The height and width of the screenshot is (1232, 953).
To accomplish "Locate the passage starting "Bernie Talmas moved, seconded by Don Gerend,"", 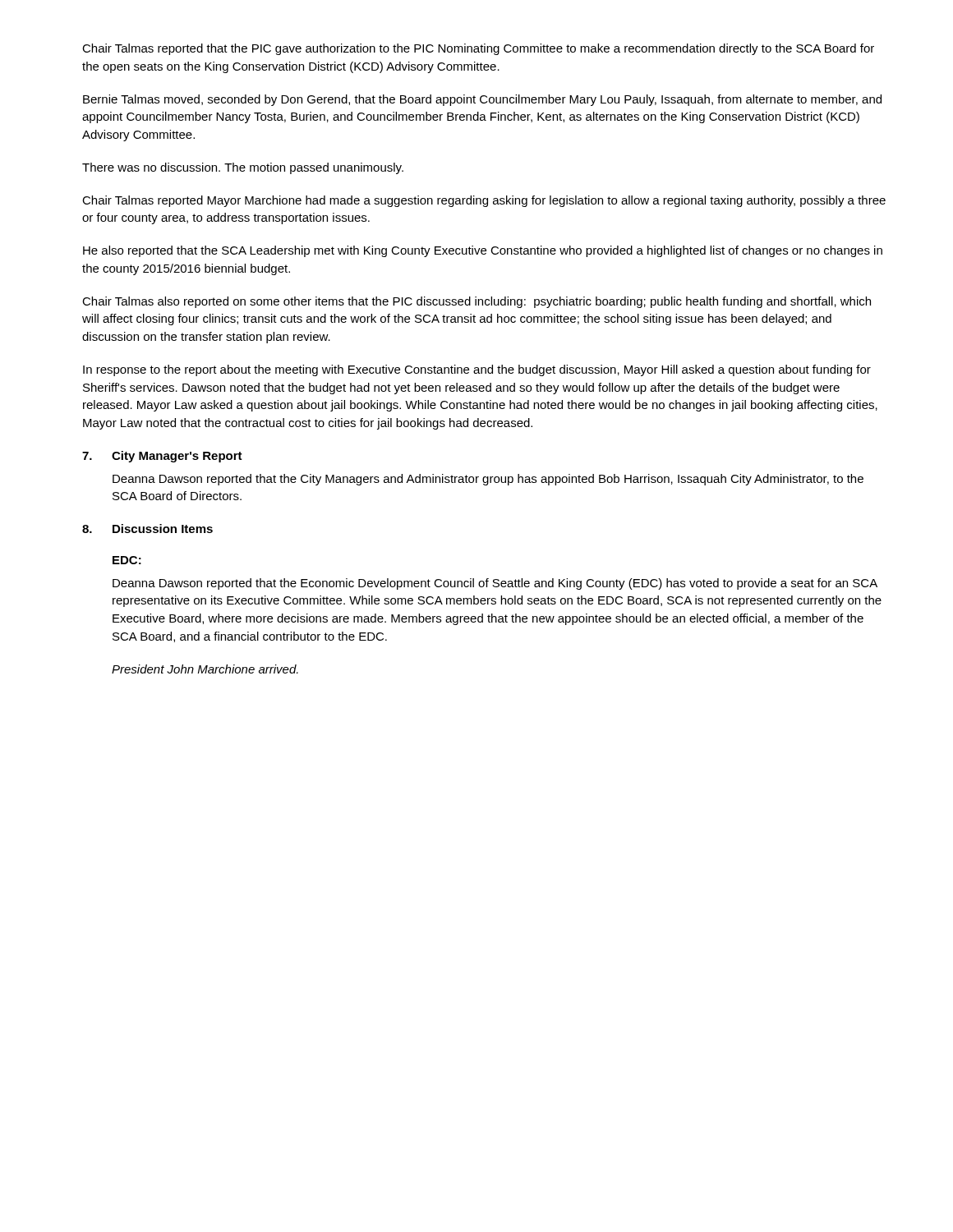I will 482,116.
